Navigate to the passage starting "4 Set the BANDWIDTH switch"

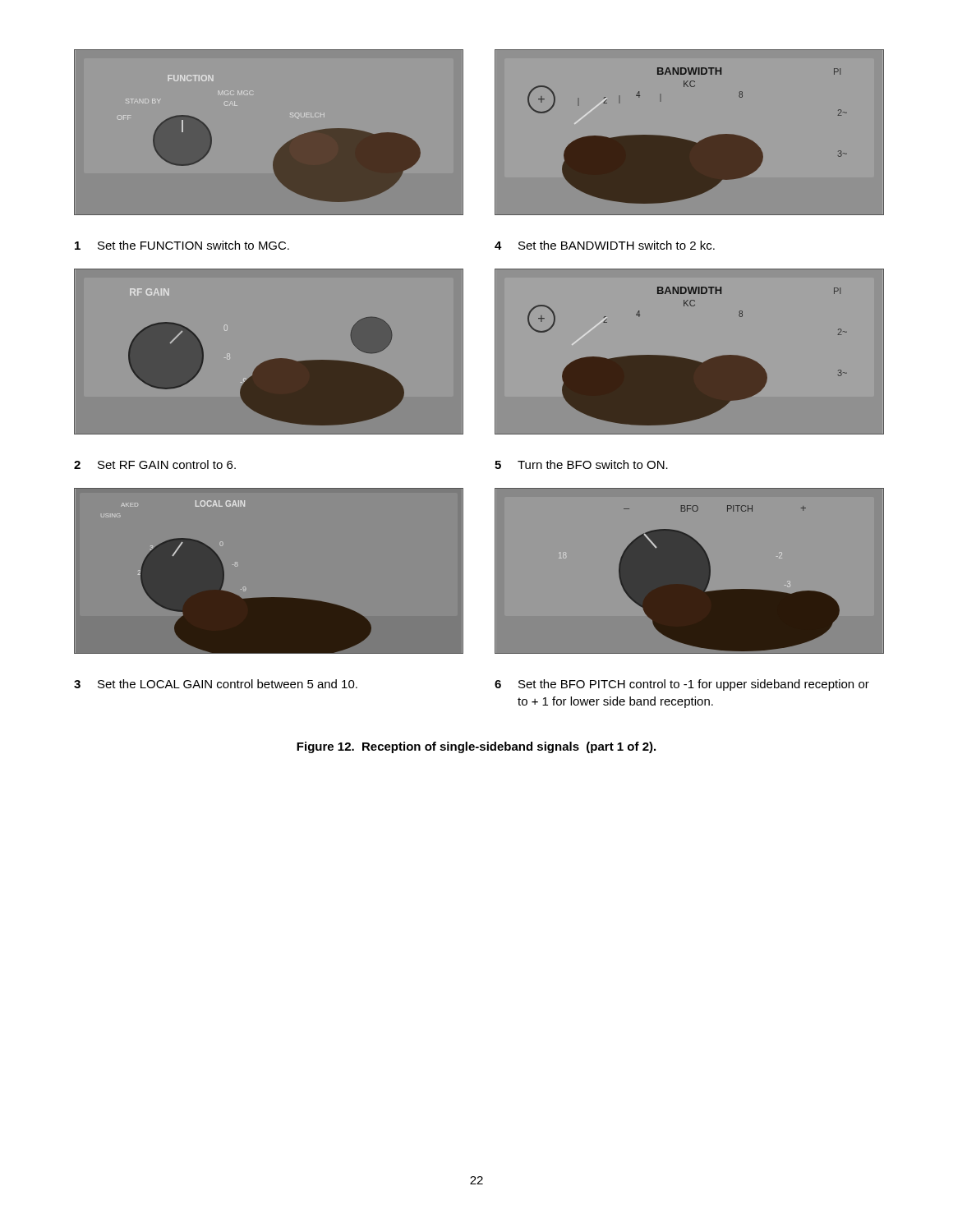(x=605, y=245)
